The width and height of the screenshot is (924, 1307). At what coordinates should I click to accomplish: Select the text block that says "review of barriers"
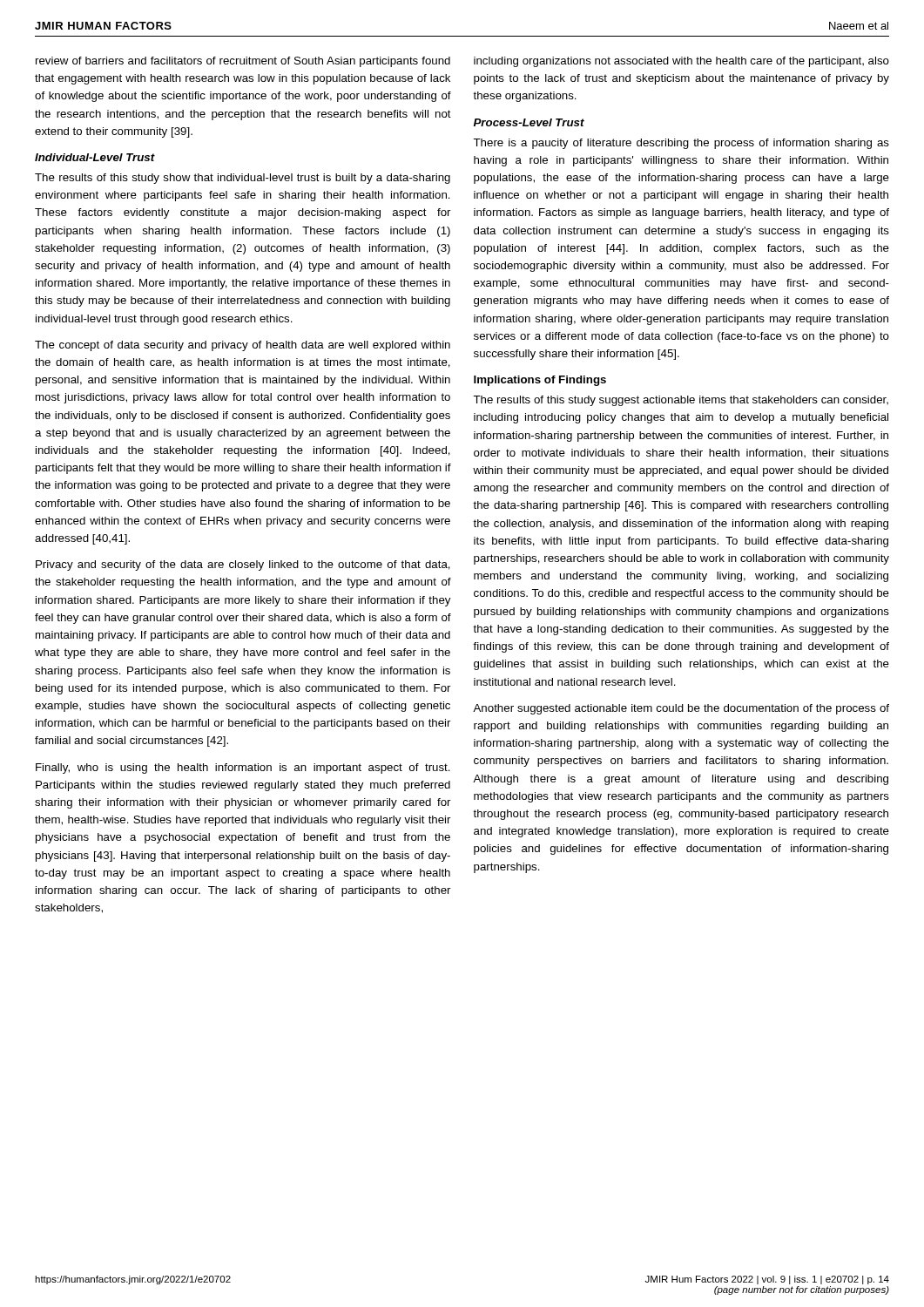[x=243, y=96]
